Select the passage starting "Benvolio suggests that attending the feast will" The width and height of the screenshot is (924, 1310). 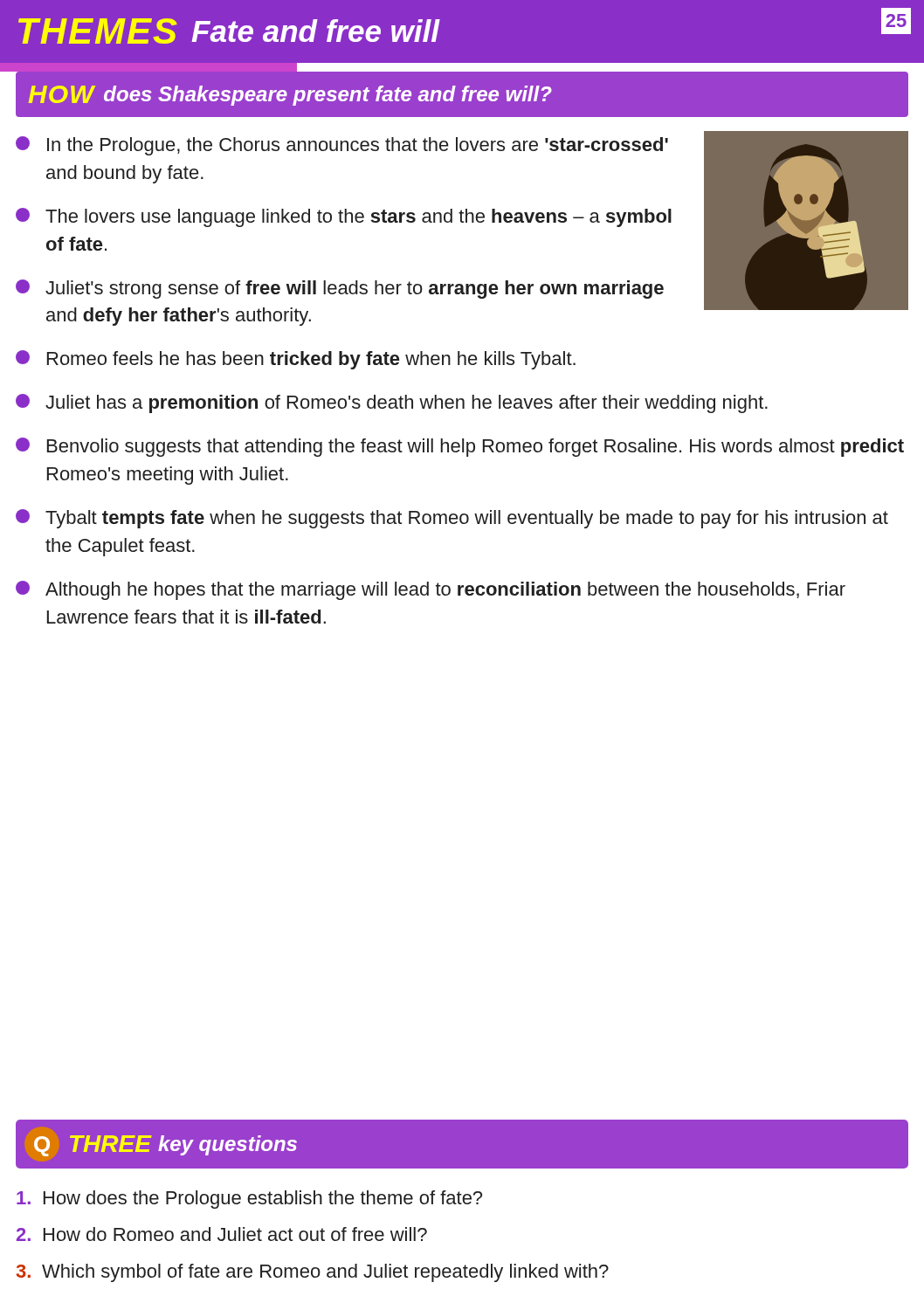coord(462,460)
